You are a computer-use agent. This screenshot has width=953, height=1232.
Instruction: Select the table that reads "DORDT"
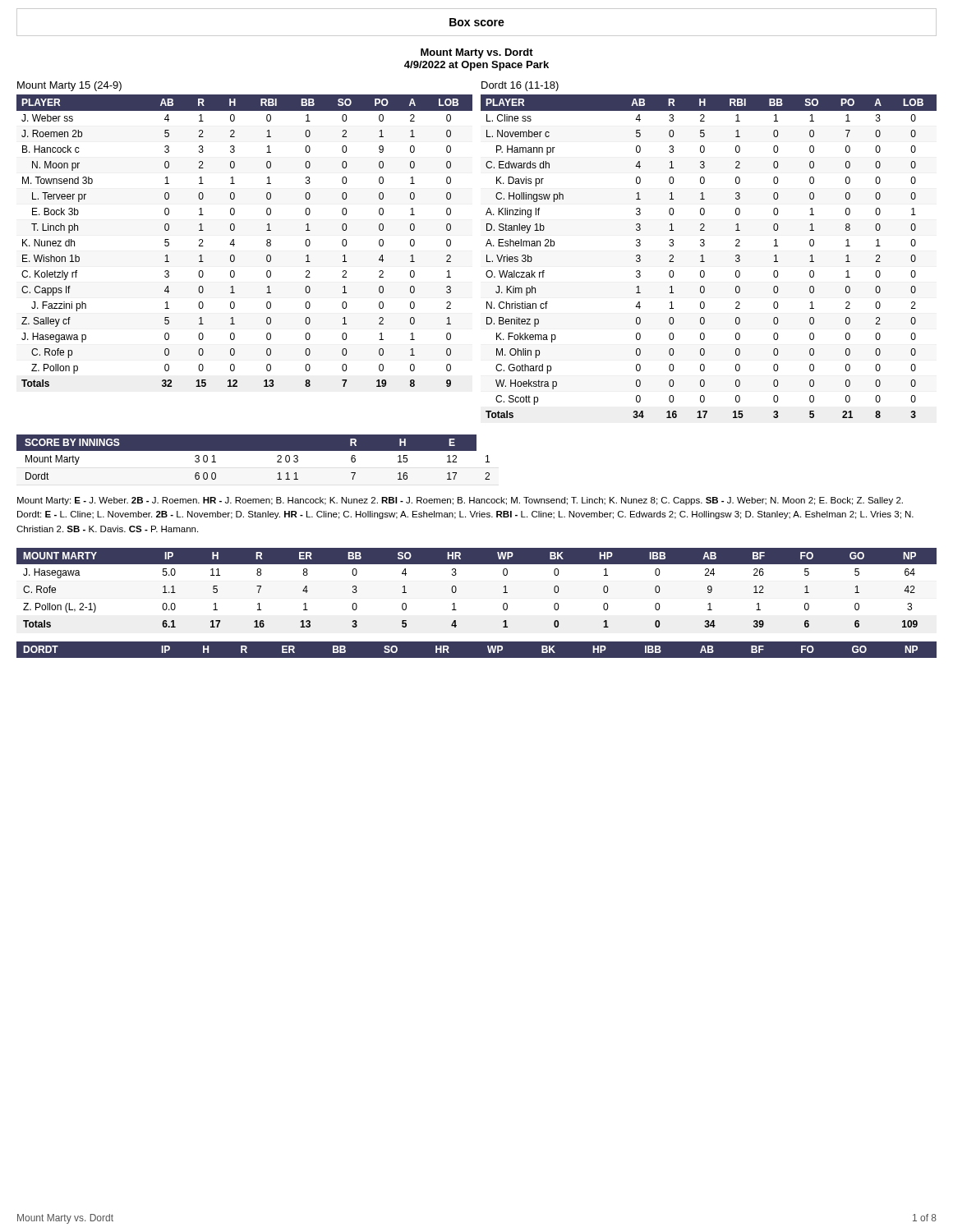(x=476, y=649)
